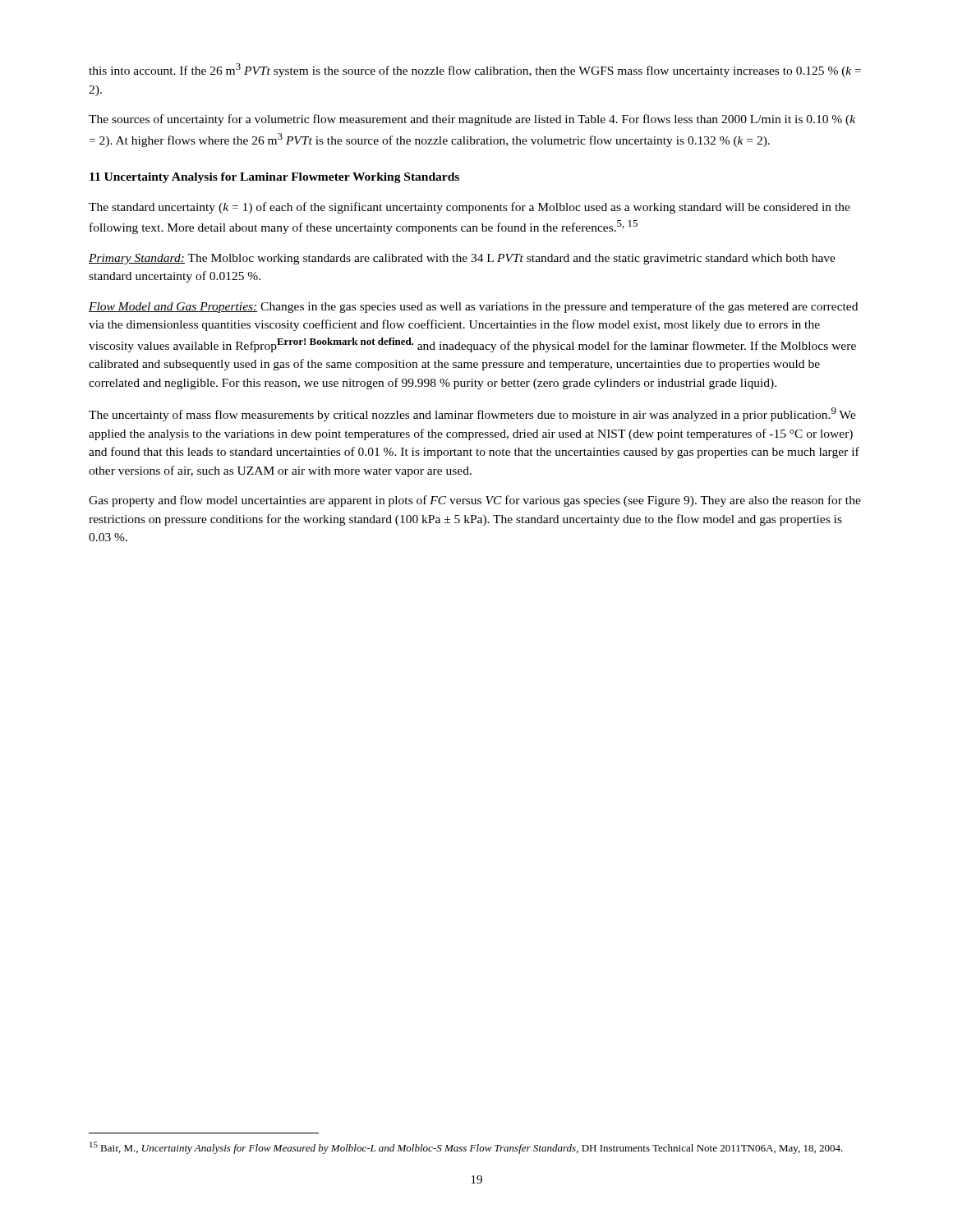Select the text block starting "The uncertainty of mass flow measurements by"
This screenshot has width=953, height=1232.
pyautogui.click(x=476, y=442)
